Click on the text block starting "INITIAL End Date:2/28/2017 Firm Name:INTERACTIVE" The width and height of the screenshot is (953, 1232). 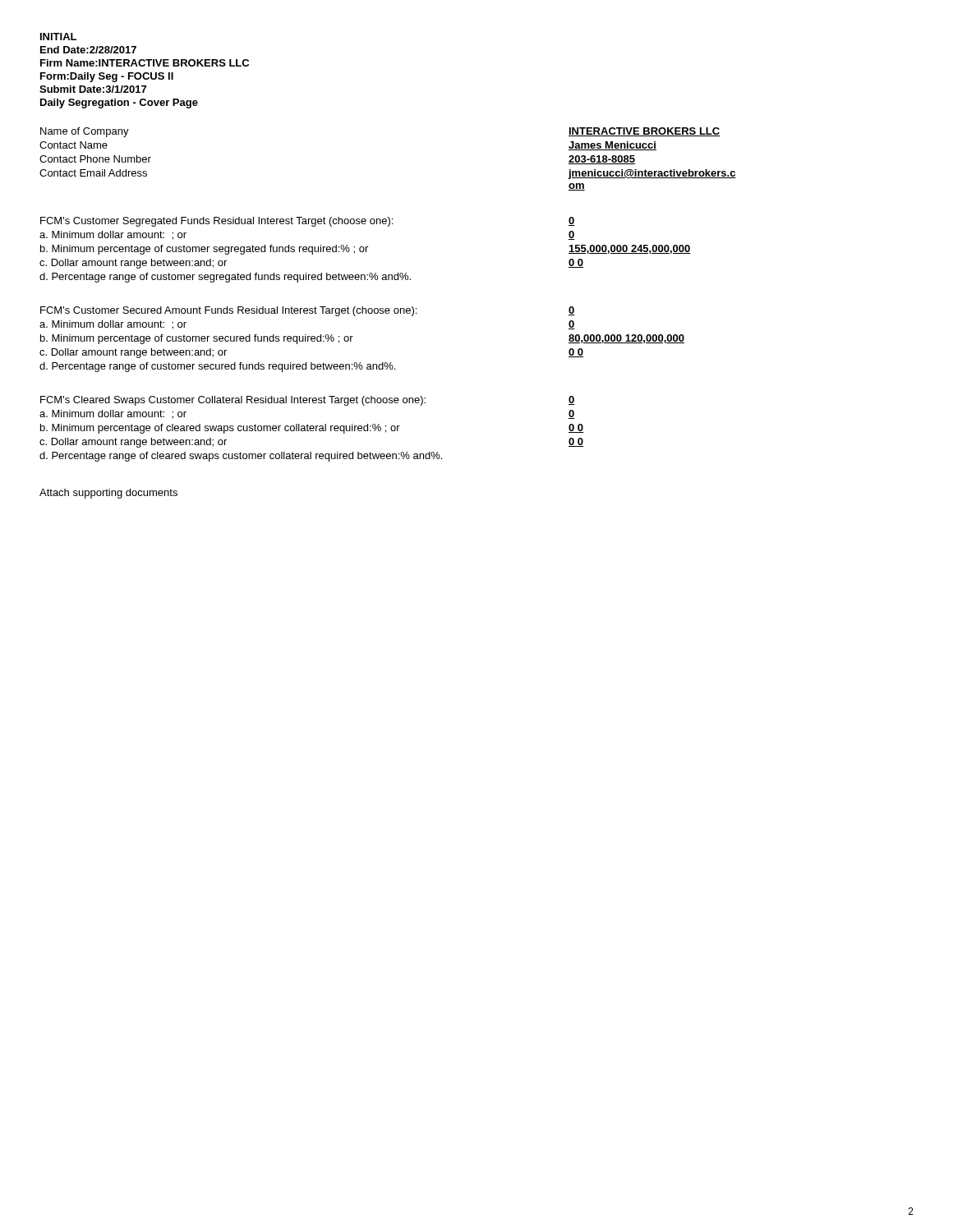[58, 37]
